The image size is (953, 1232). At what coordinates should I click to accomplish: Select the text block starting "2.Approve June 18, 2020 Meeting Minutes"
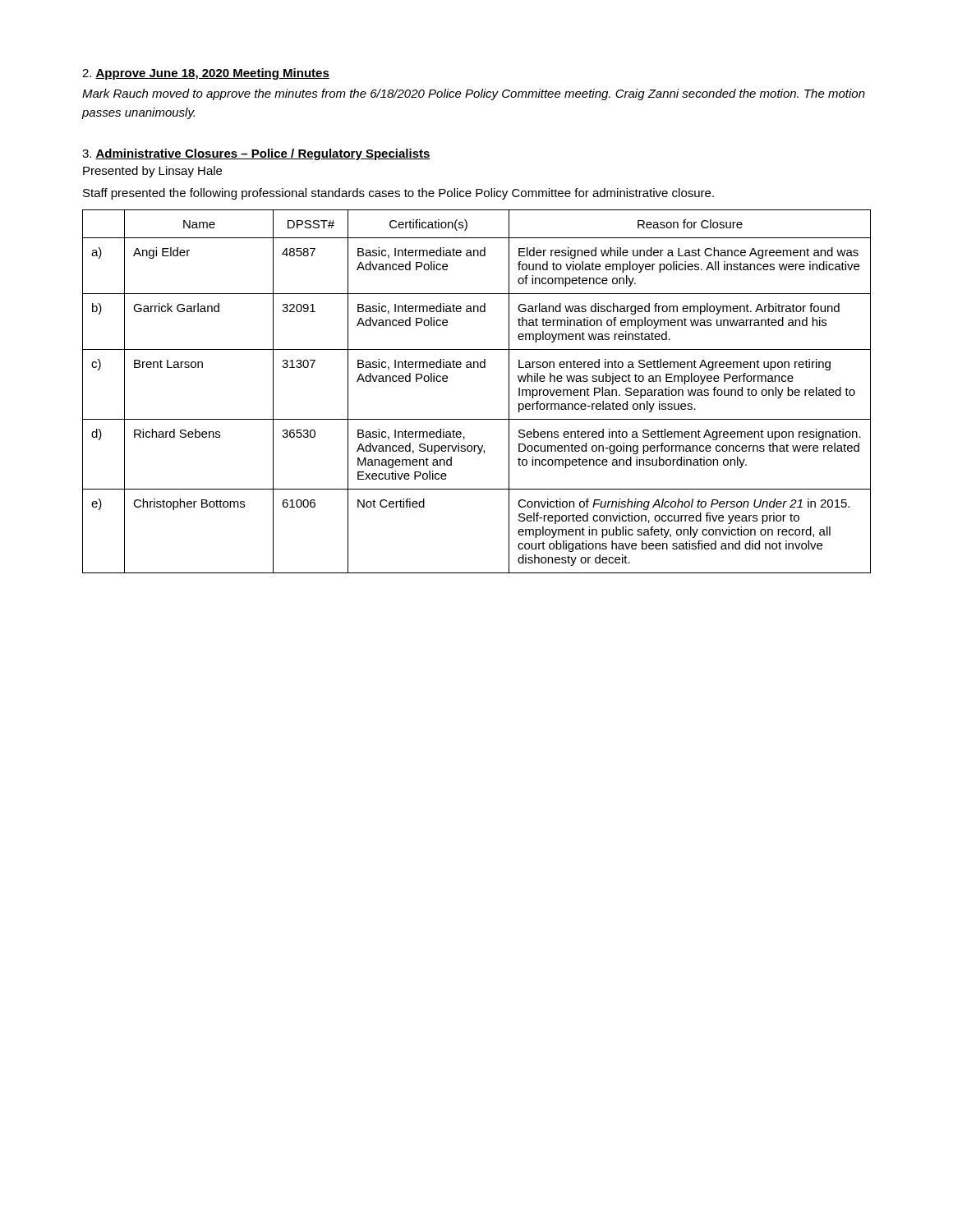tap(206, 73)
